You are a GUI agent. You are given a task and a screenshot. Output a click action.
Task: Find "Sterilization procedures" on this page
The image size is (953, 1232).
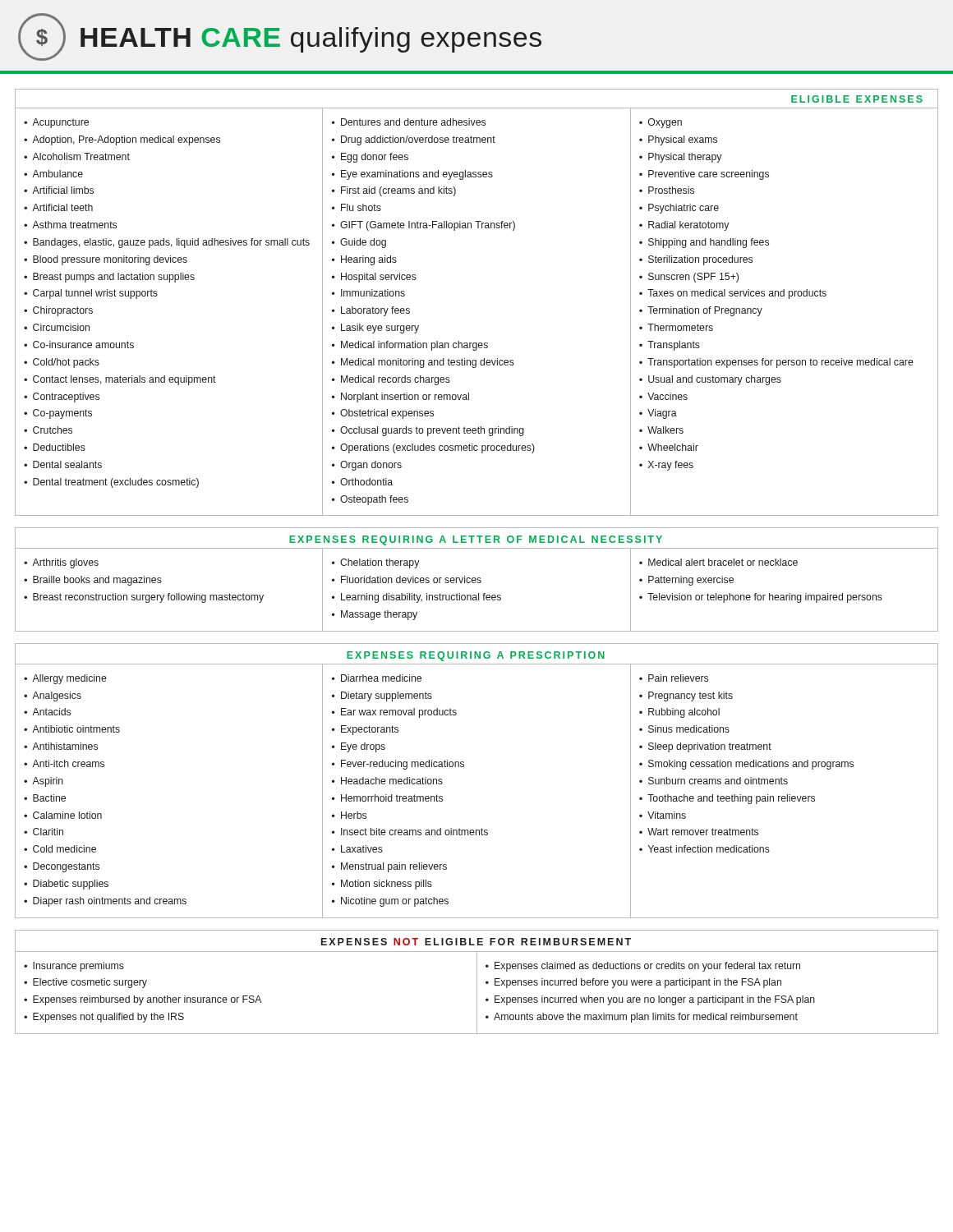click(x=700, y=259)
